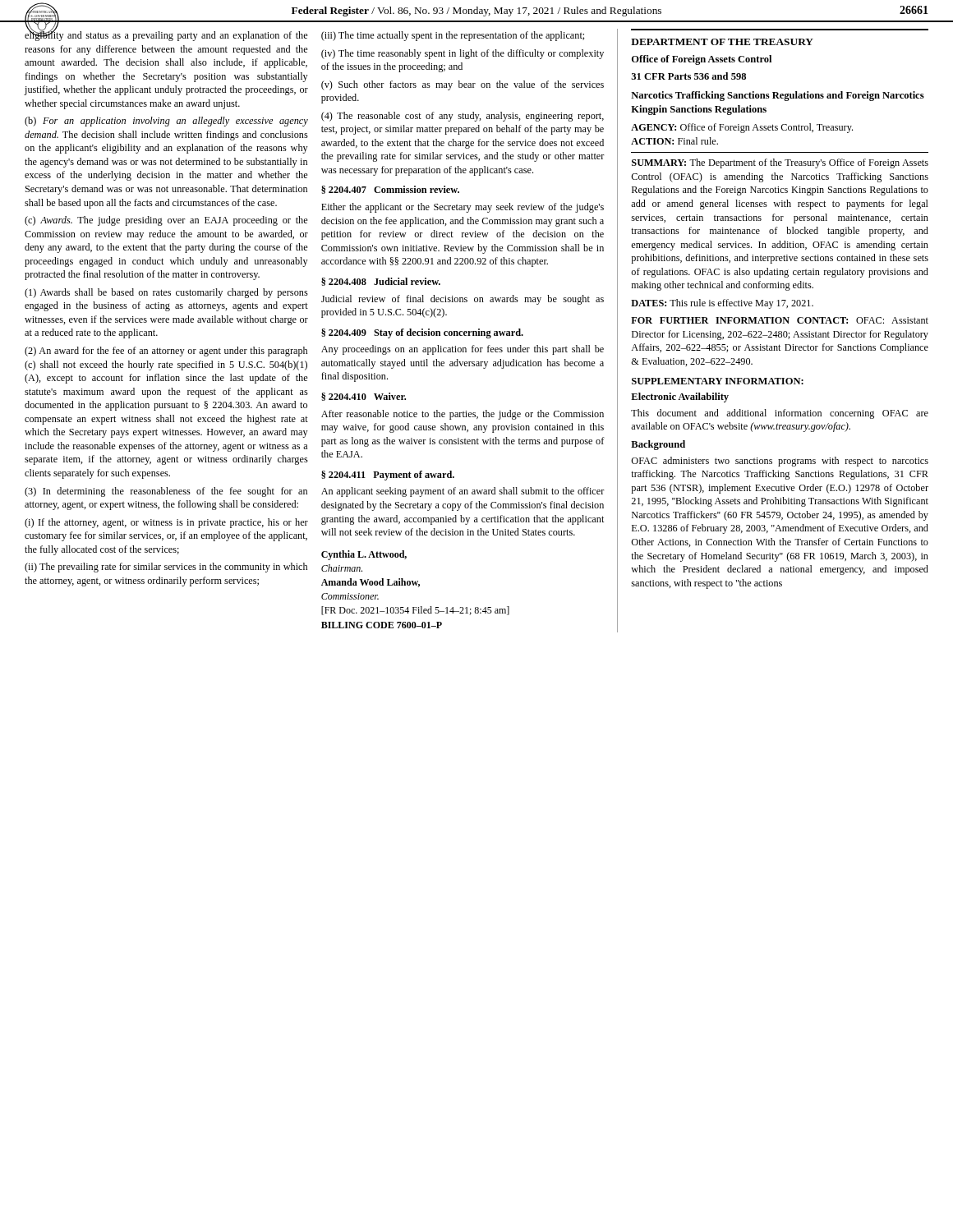Point to the block beginning "SUMMARY: The Department of the Treasury's Office of"

pos(780,224)
